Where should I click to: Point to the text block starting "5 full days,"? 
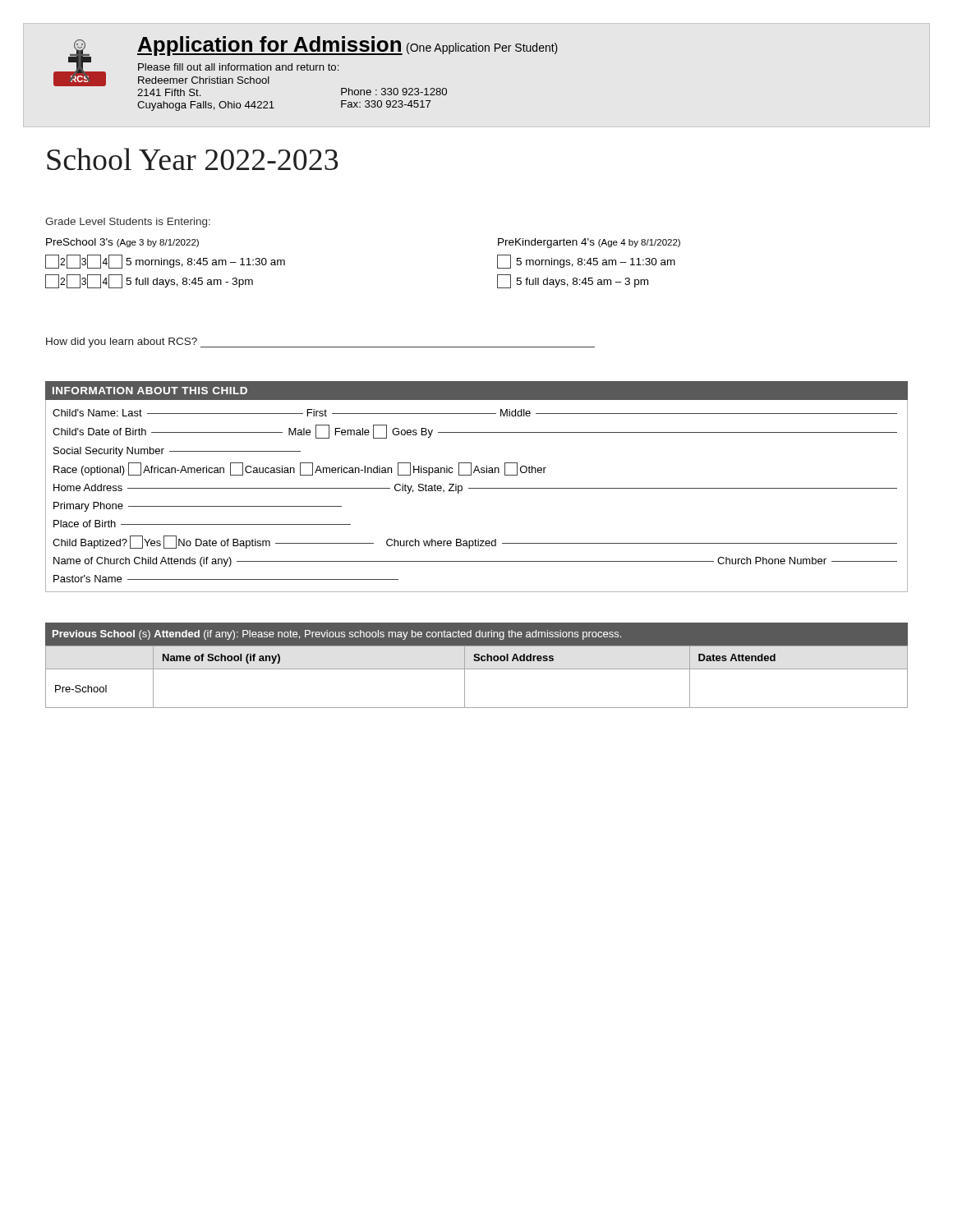point(573,281)
